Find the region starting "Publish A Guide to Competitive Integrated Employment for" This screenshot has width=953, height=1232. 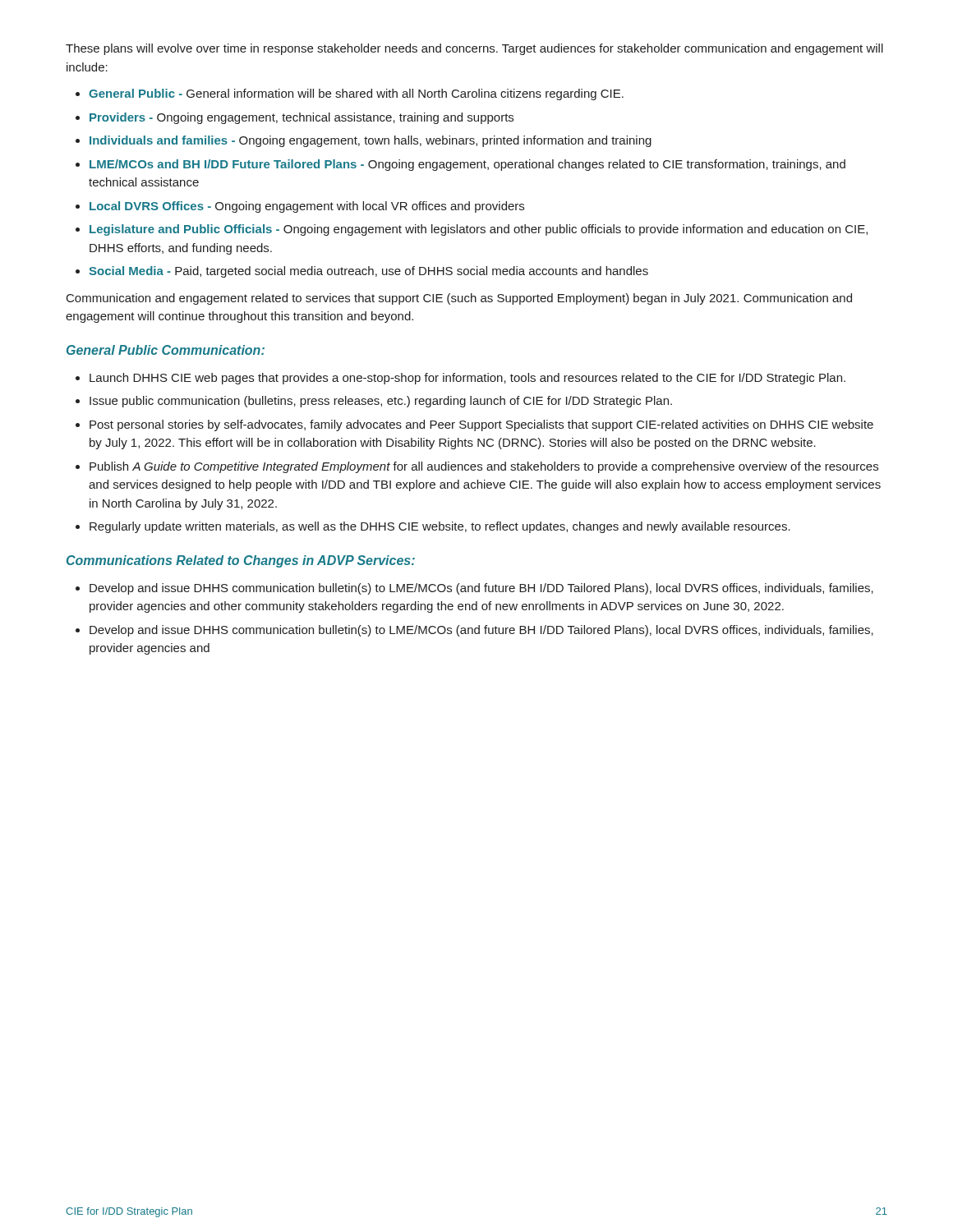pos(488,485)
